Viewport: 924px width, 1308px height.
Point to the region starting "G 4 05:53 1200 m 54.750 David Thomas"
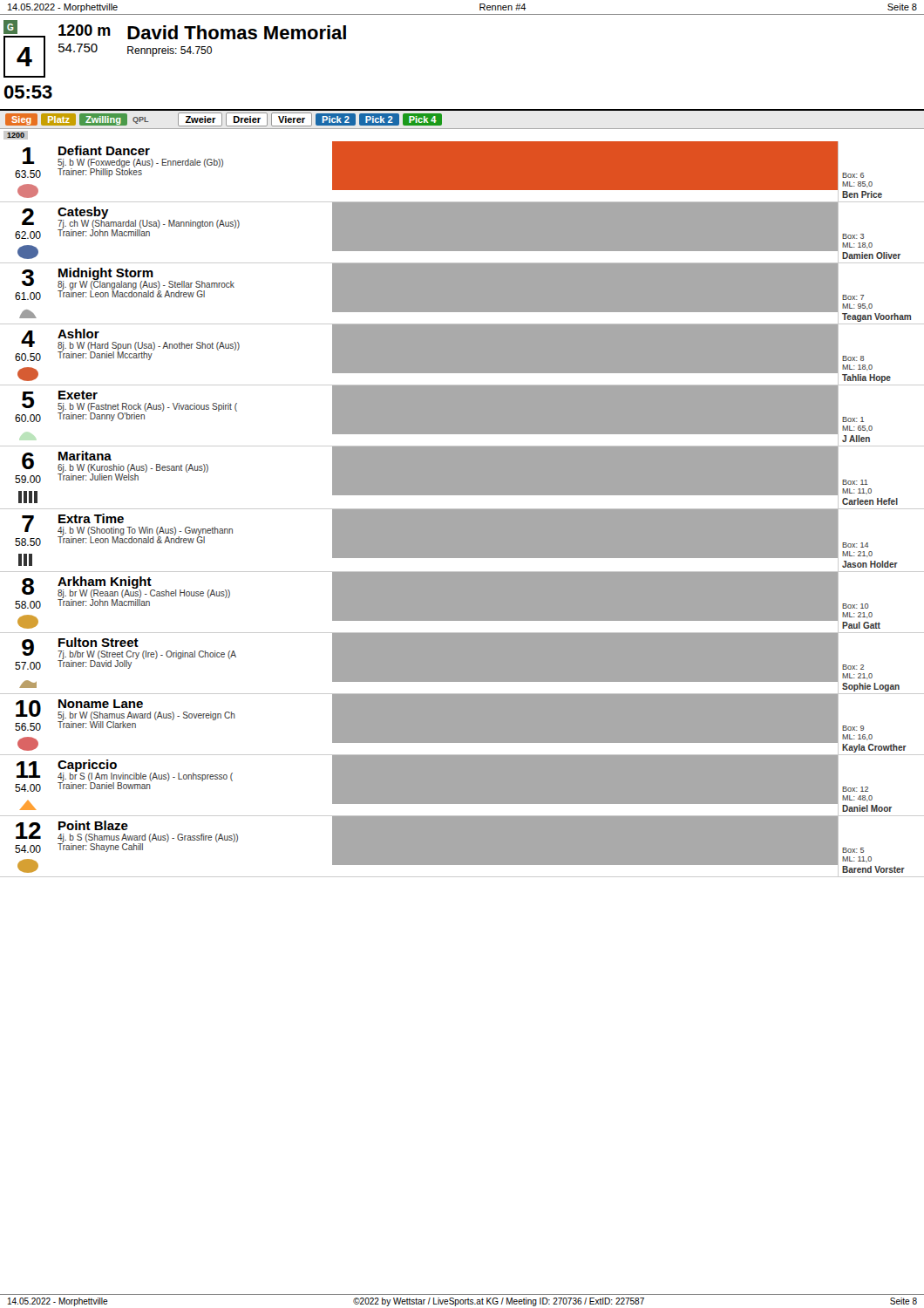coord(175,62)
